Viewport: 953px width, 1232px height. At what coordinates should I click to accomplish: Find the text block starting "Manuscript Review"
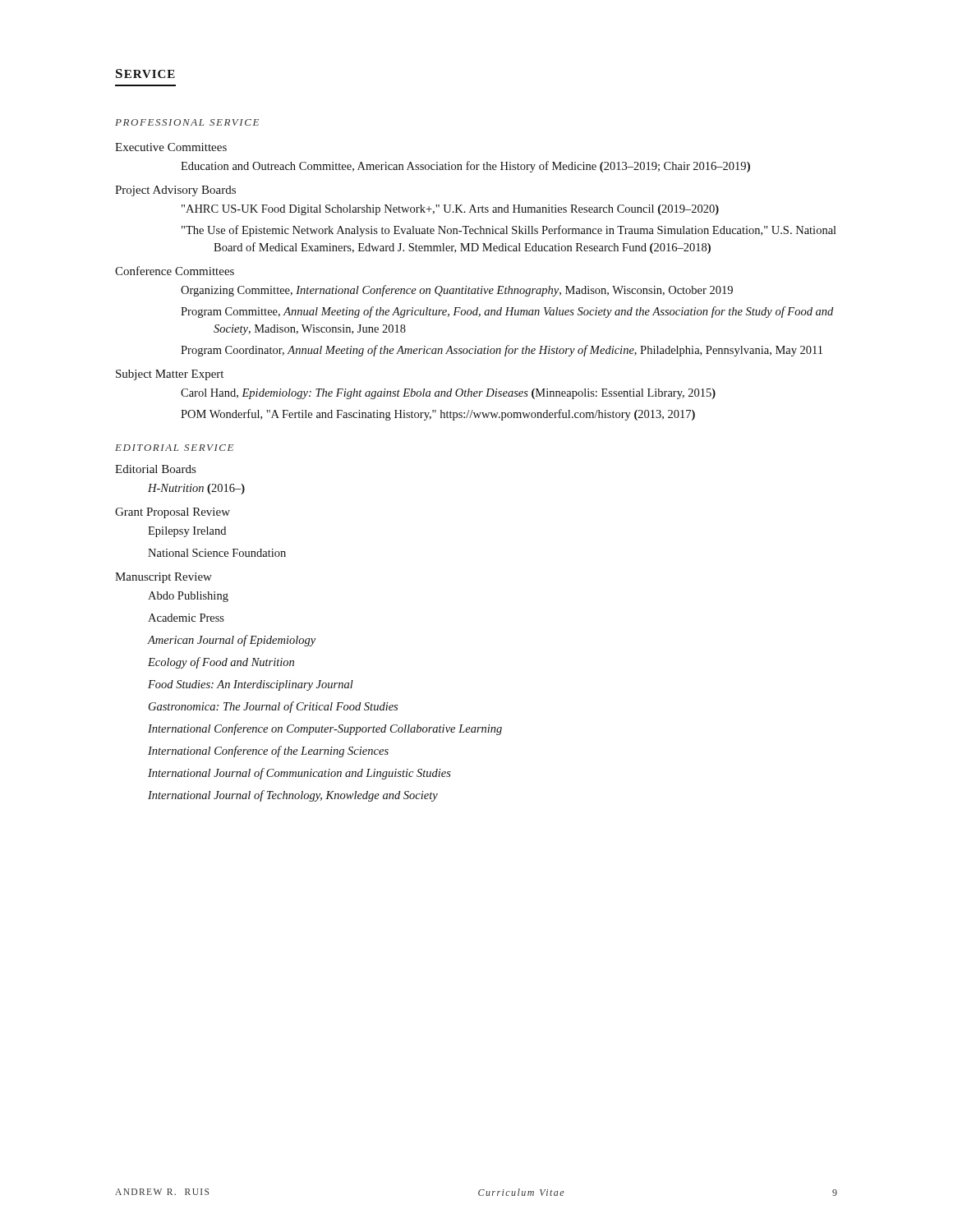coord(163,577)
